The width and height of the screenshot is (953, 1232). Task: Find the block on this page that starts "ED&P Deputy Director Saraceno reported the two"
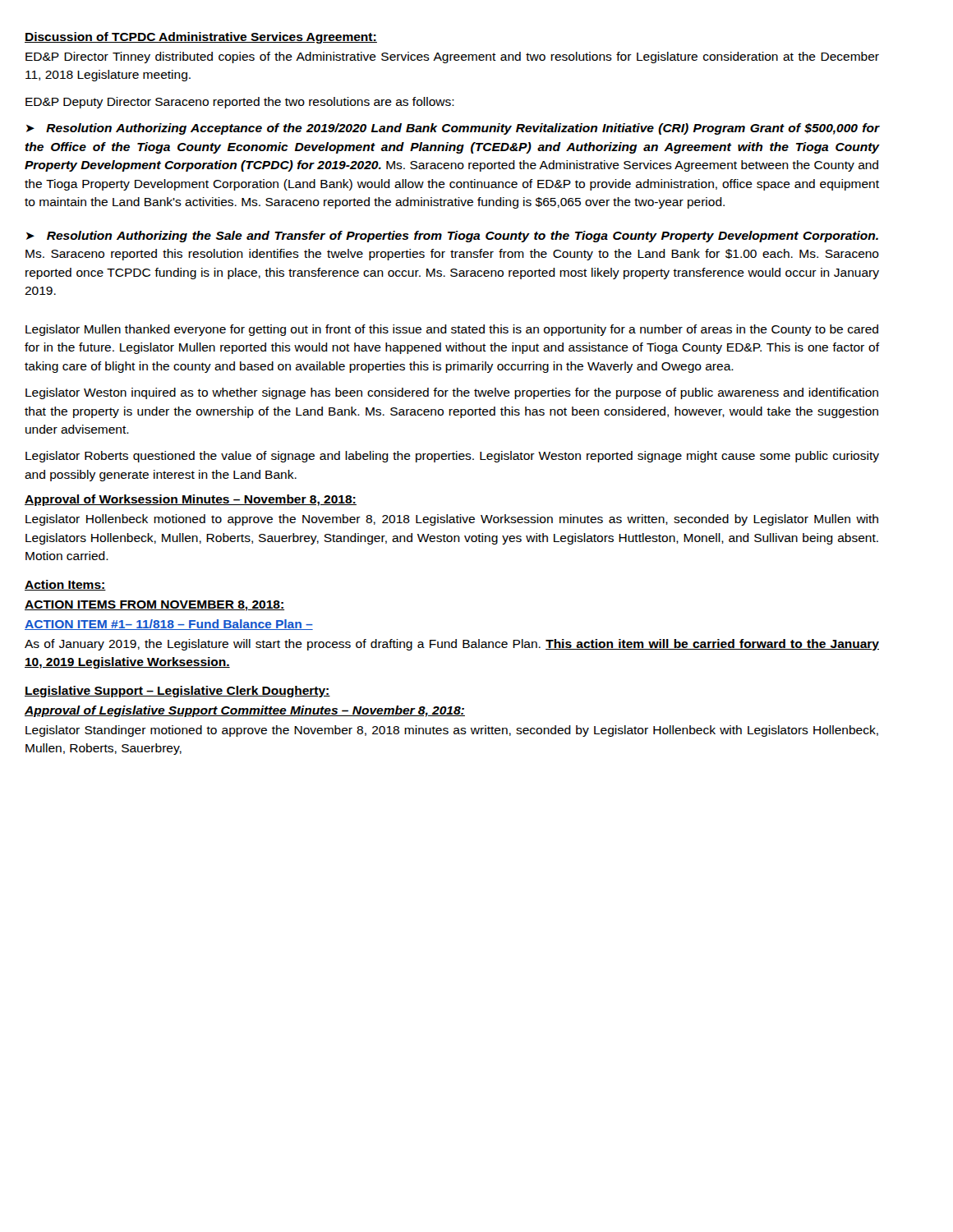tap(240, 101)
